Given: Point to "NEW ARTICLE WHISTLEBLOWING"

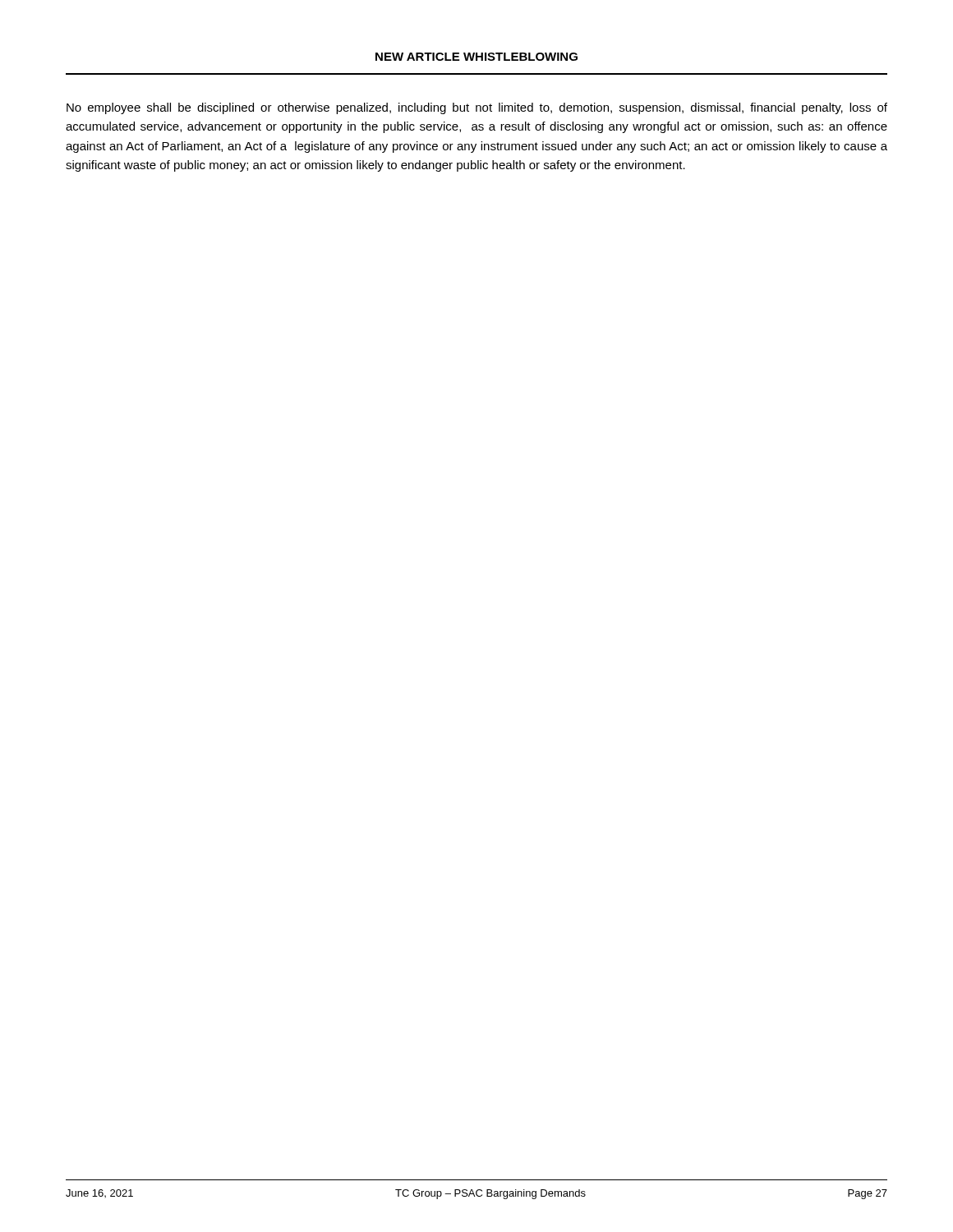Looking at the screenshot, I should pos(476,56).
